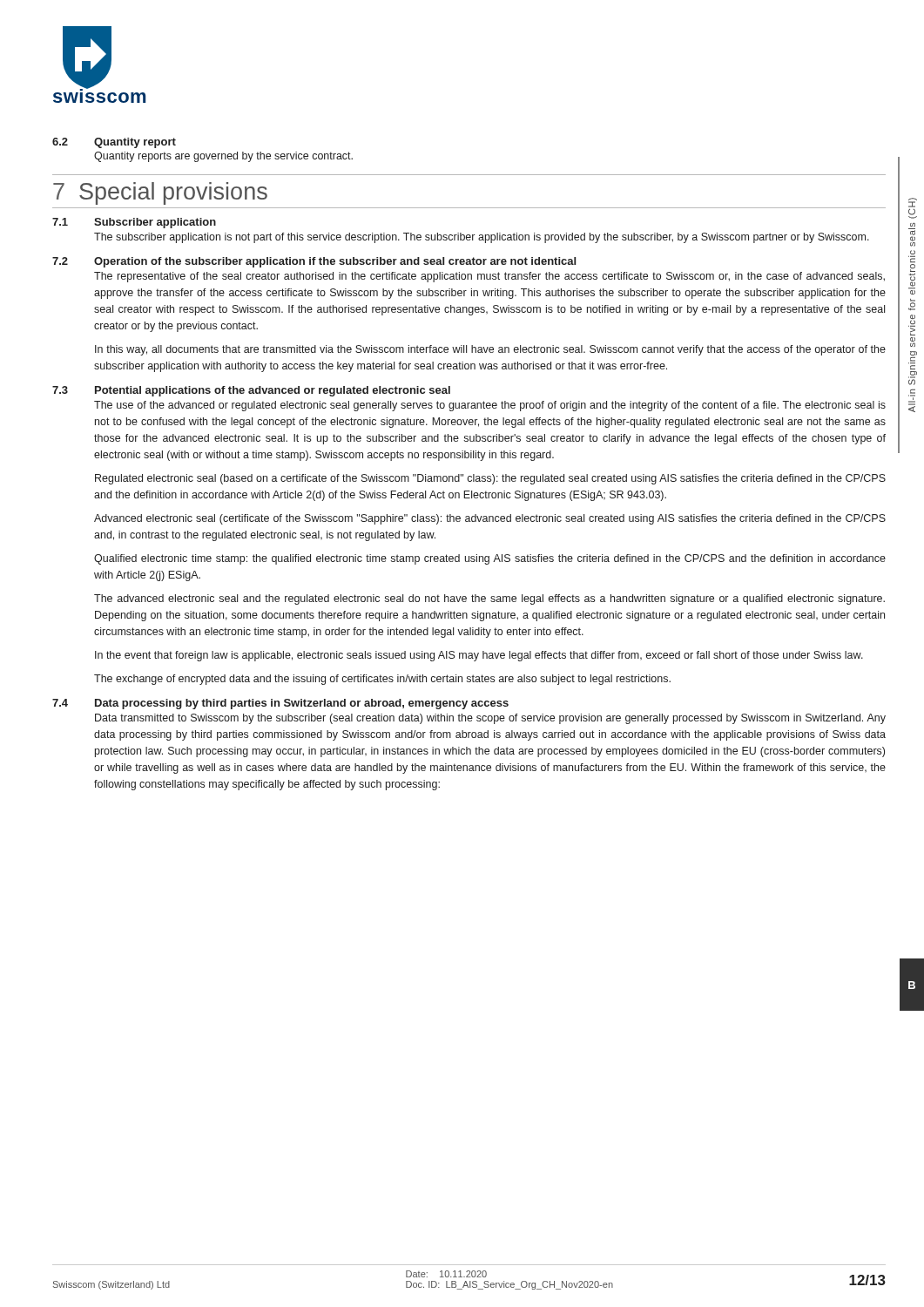Select the text starting "In this way, all documents that"

click(490, 358)
